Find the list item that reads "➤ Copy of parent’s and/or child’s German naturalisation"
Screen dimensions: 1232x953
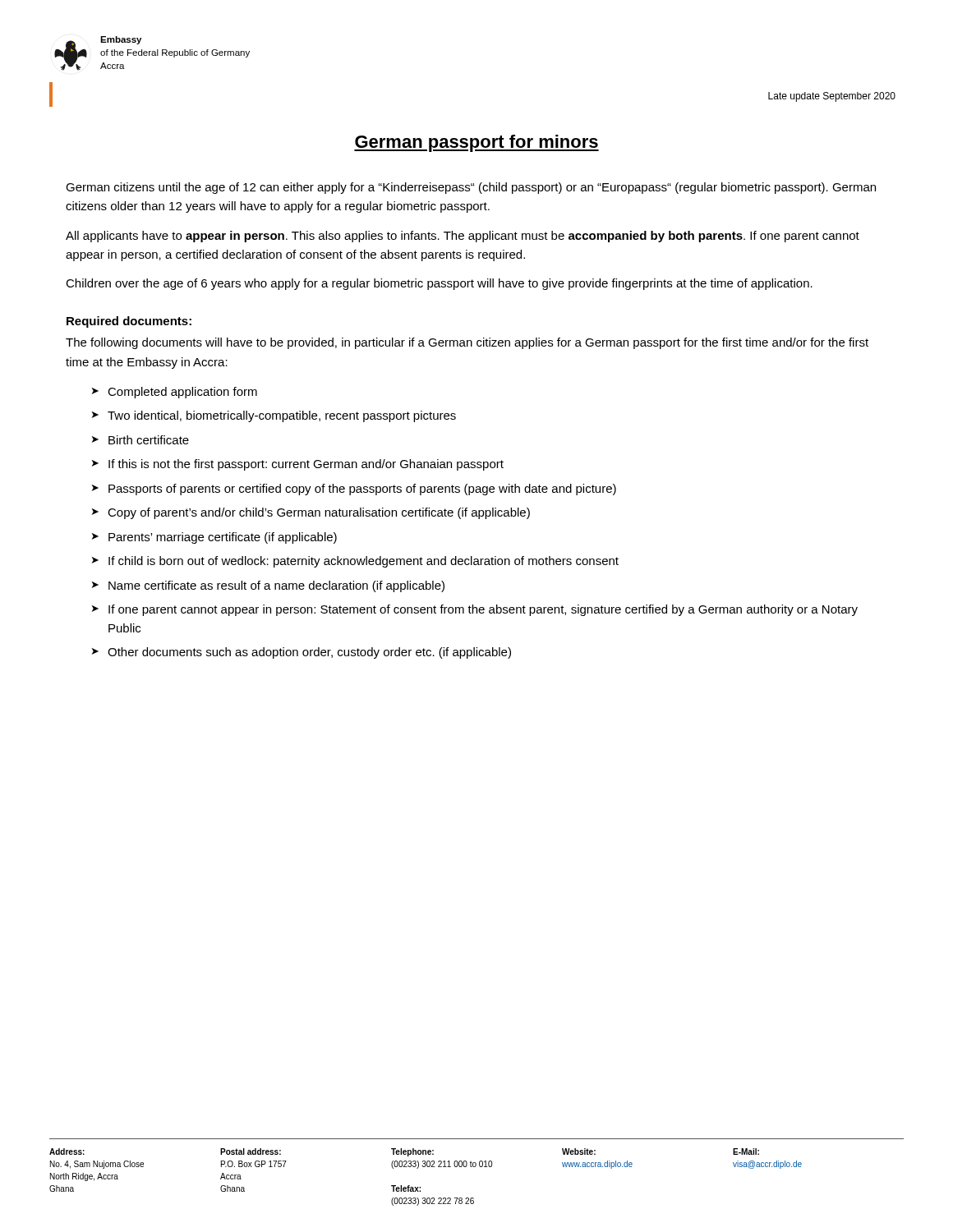[x=310, y=513]
